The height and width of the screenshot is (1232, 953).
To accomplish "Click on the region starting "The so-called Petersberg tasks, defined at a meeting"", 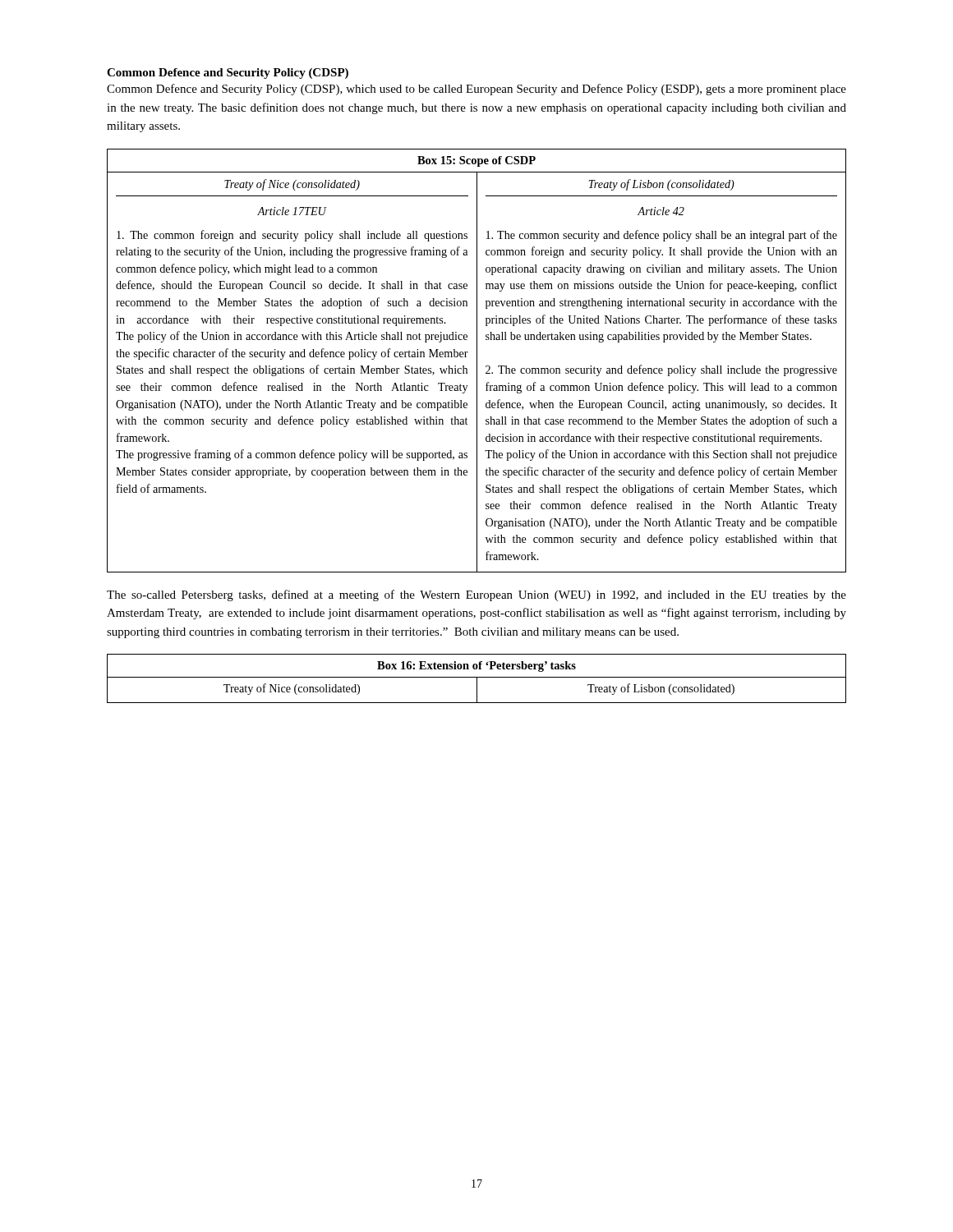I will [476, 613].
